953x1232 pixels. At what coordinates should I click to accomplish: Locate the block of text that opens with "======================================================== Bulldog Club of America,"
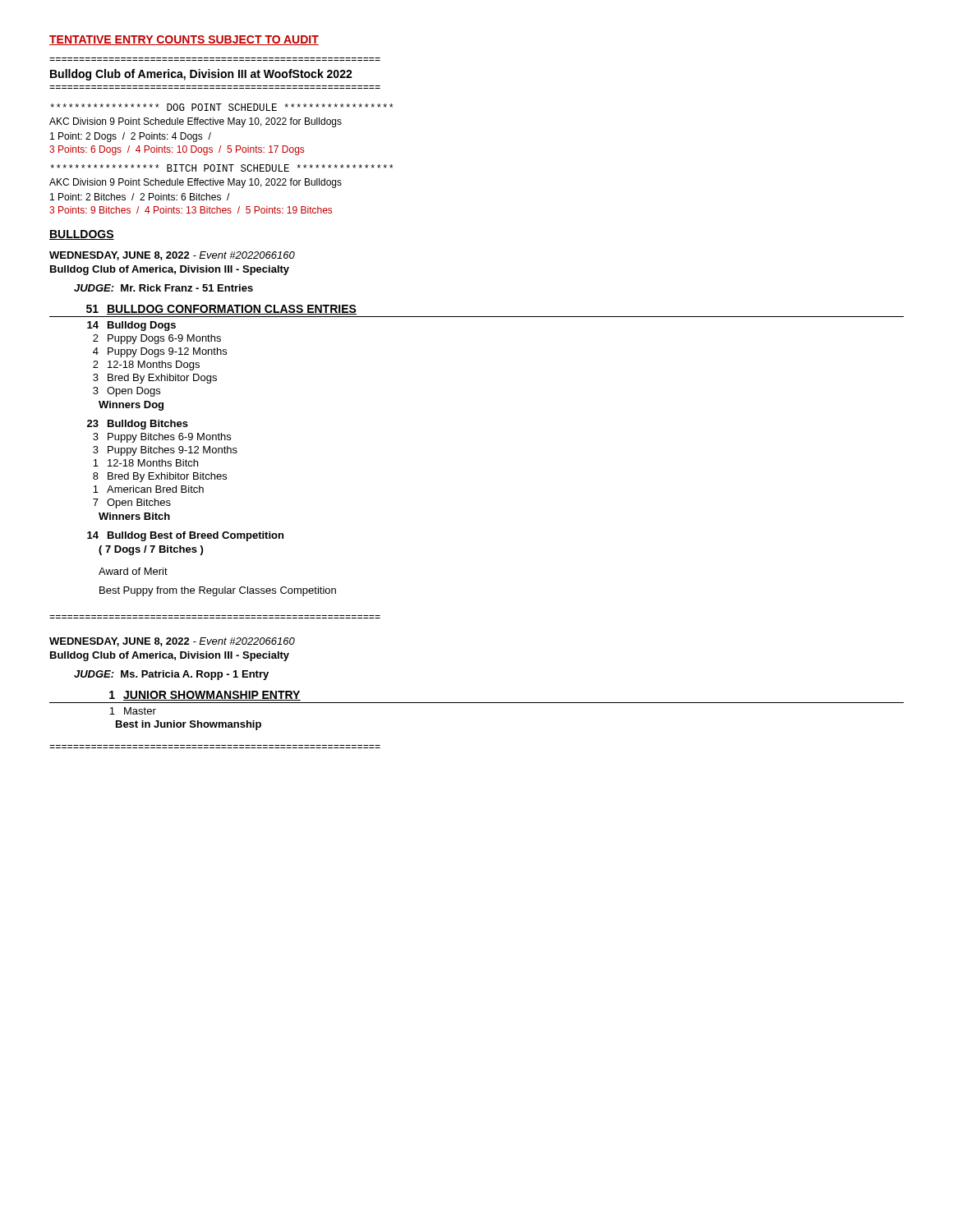click(201, 75)
